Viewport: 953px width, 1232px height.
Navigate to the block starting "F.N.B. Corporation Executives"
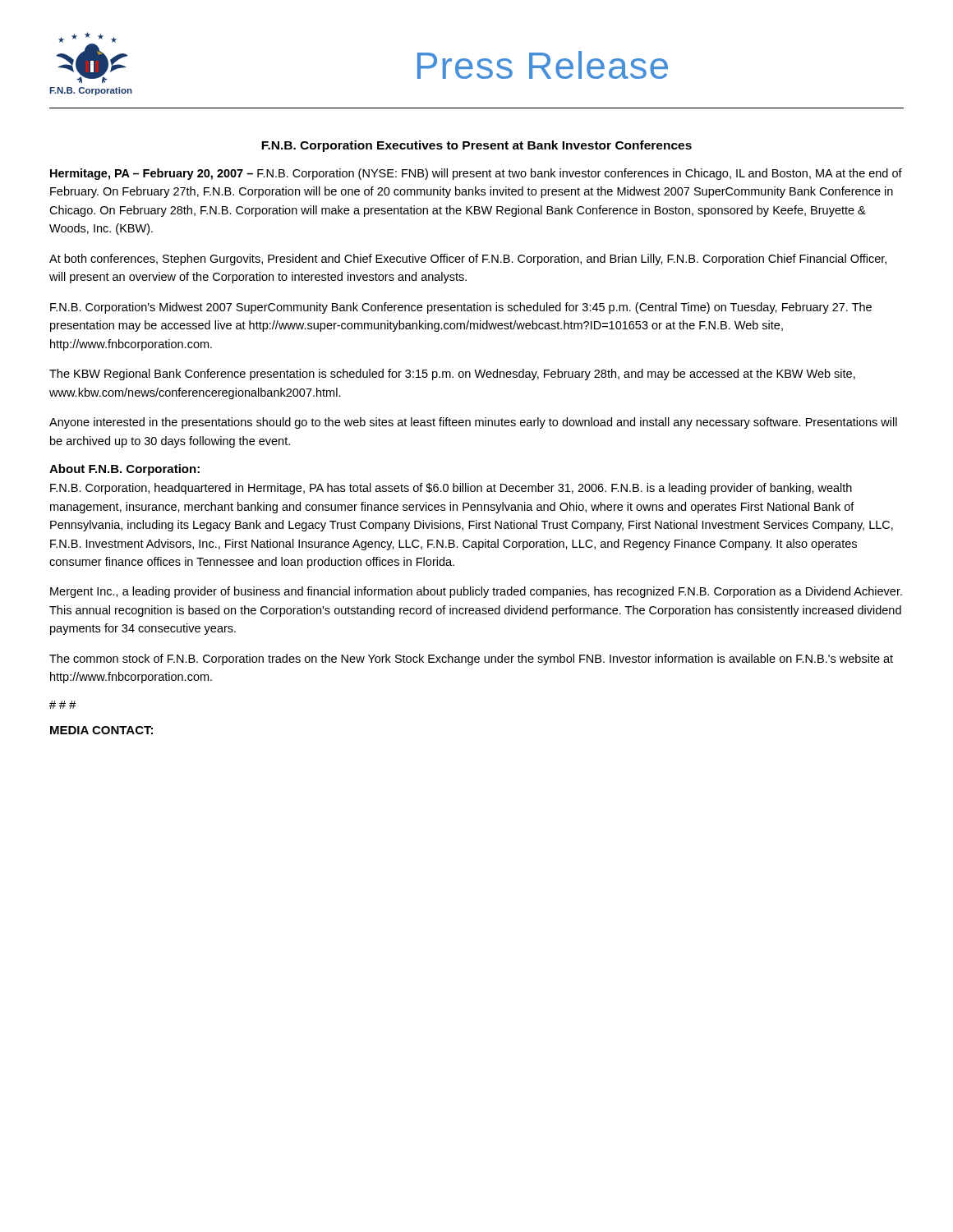[x=476, y=145]
